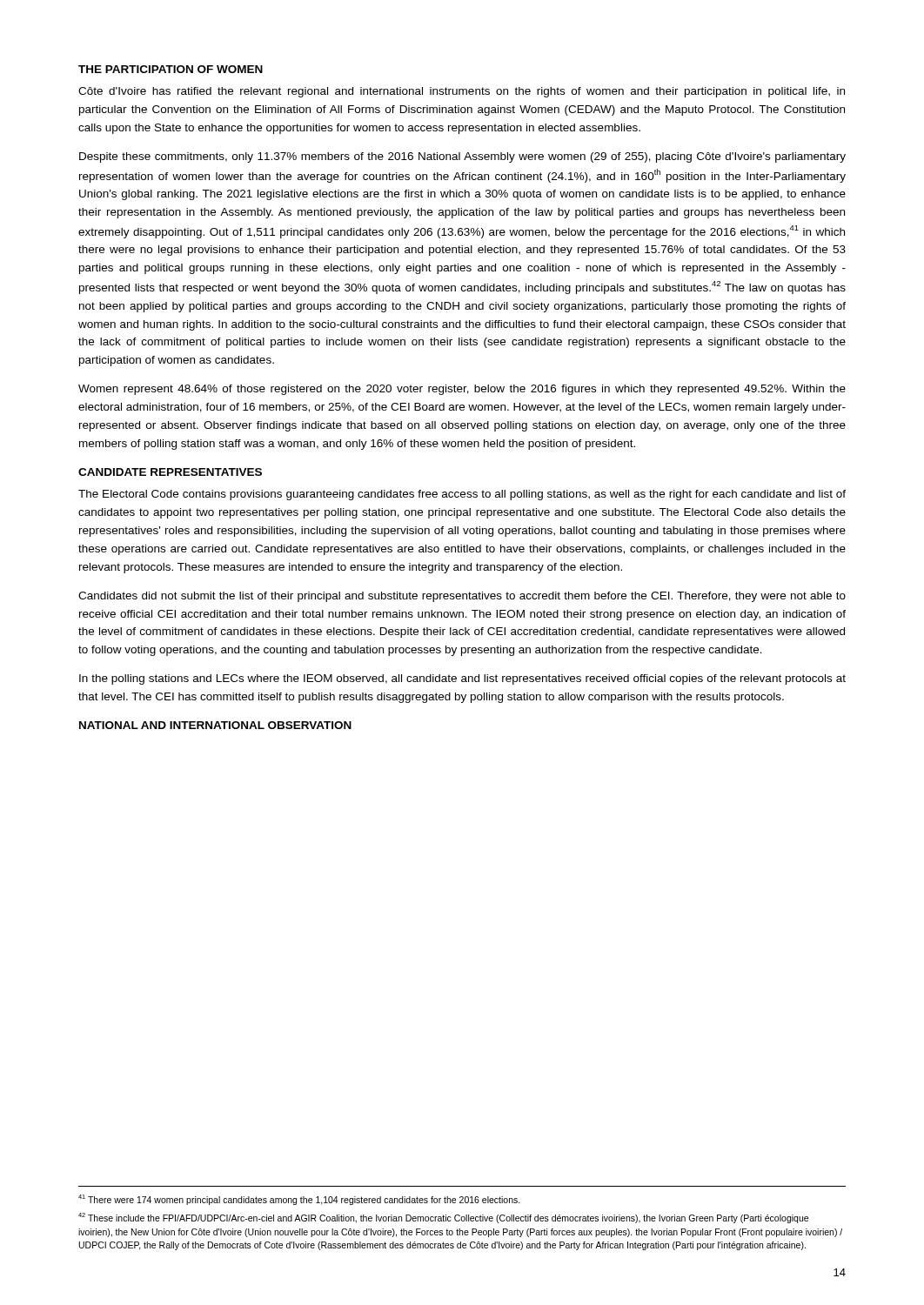Click on the passage starting "THE PARTICIPATION OF WOMEN"
Screen dimensions: 1305x924
pyautogui.click(x=171, y=69)
